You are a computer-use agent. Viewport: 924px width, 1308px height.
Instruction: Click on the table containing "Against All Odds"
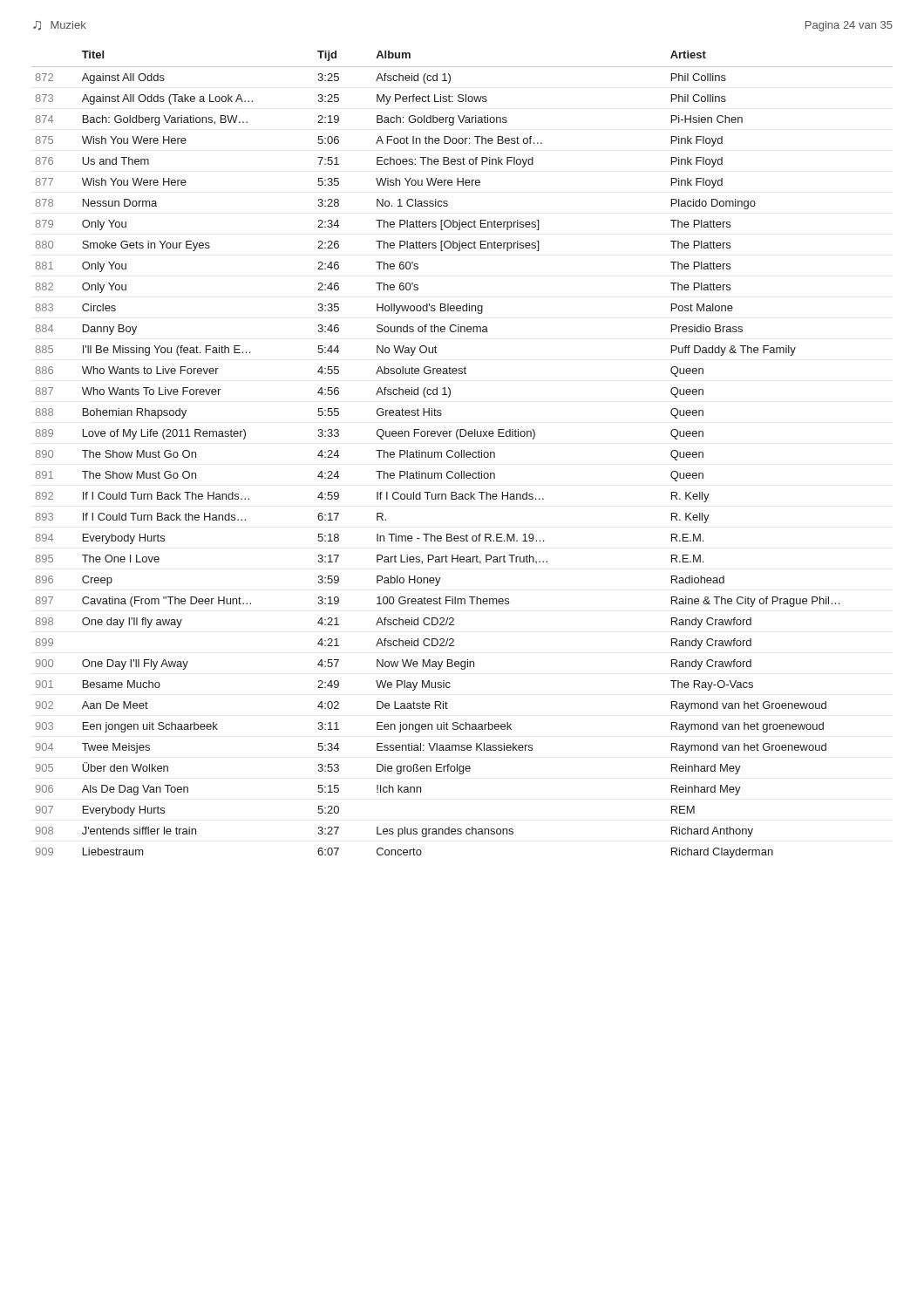(462, 452)
